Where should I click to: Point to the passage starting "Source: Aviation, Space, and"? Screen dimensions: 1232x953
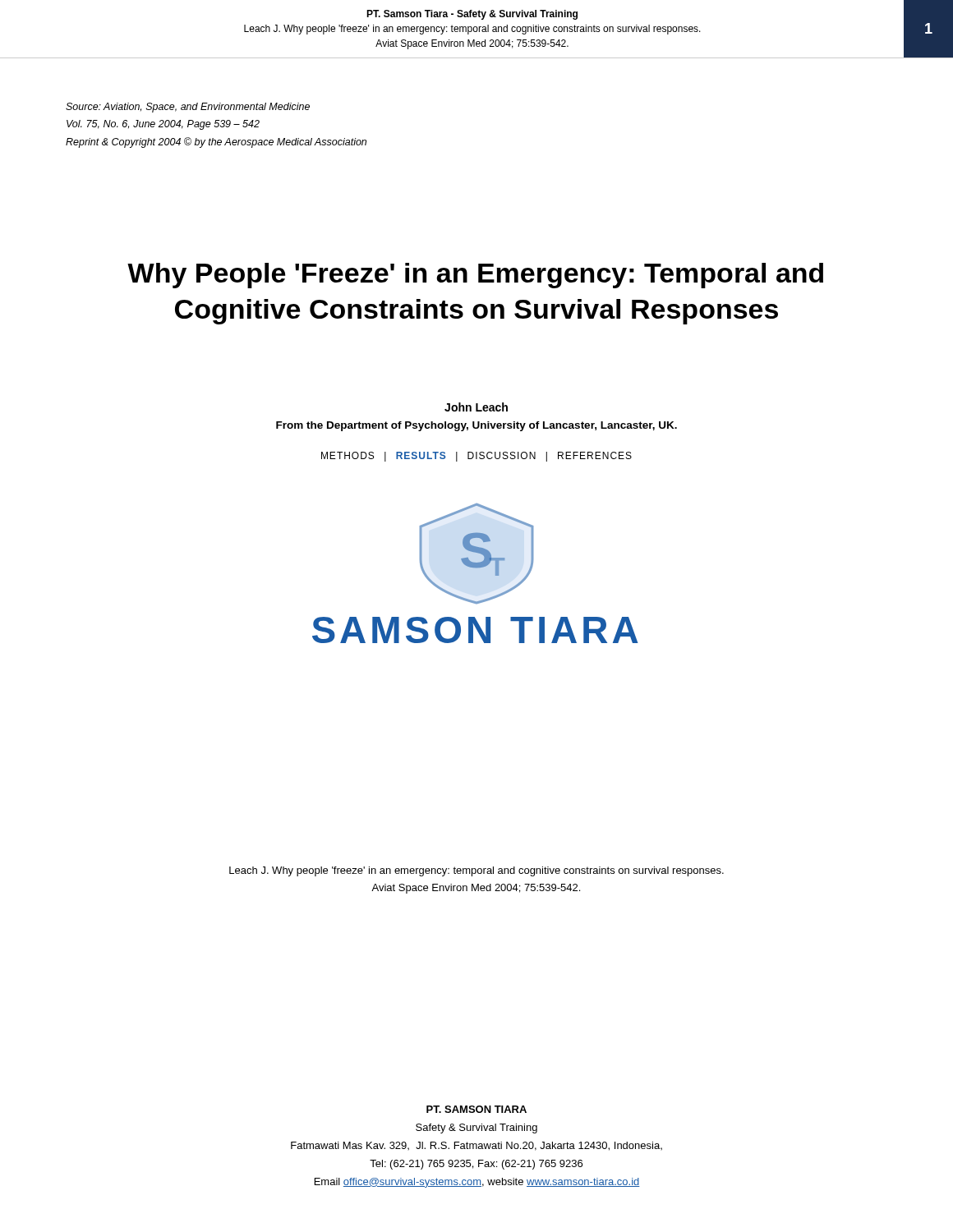click(216, 124)
